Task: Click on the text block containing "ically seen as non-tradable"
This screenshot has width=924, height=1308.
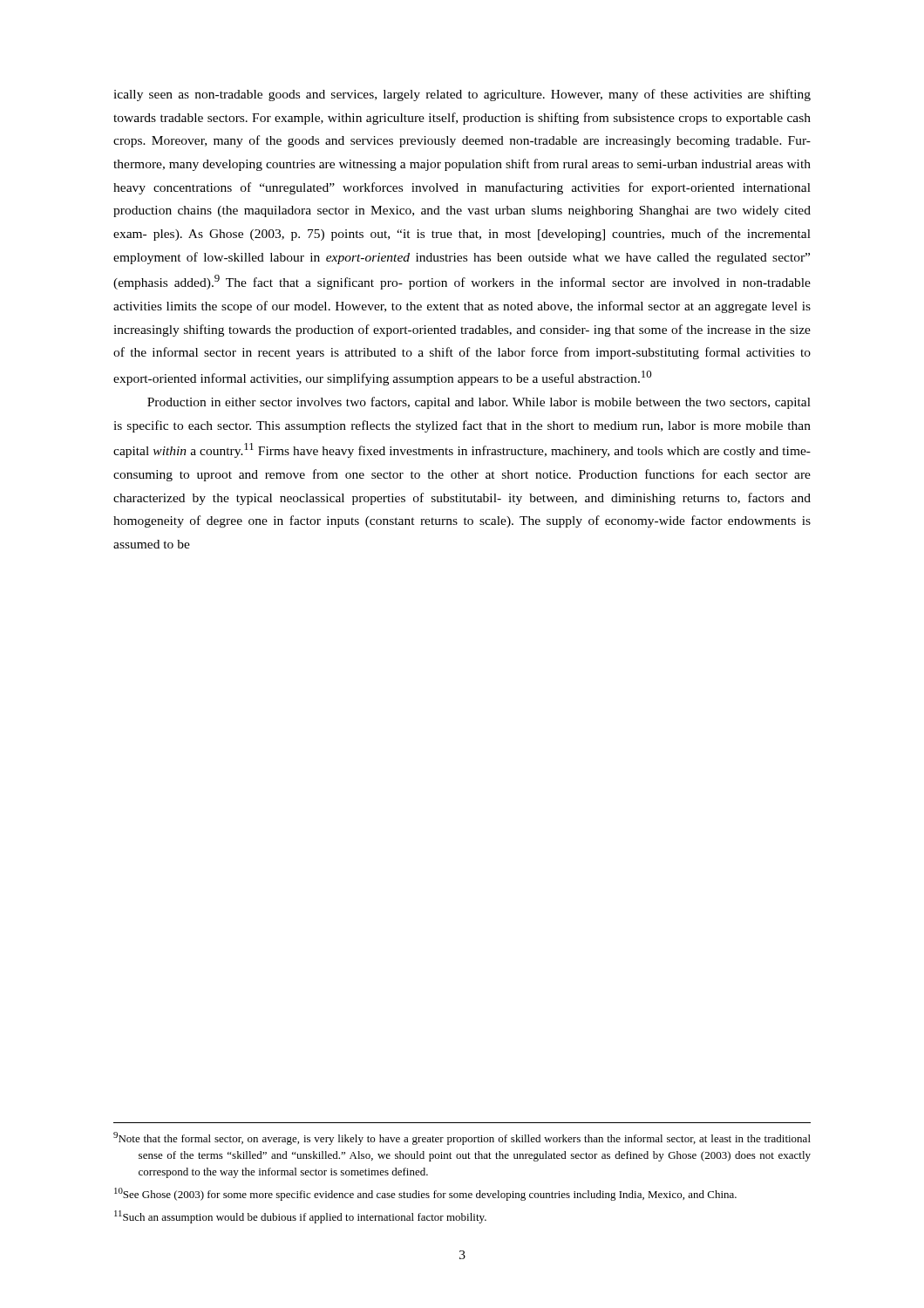Action: click(x=462, y=237)
